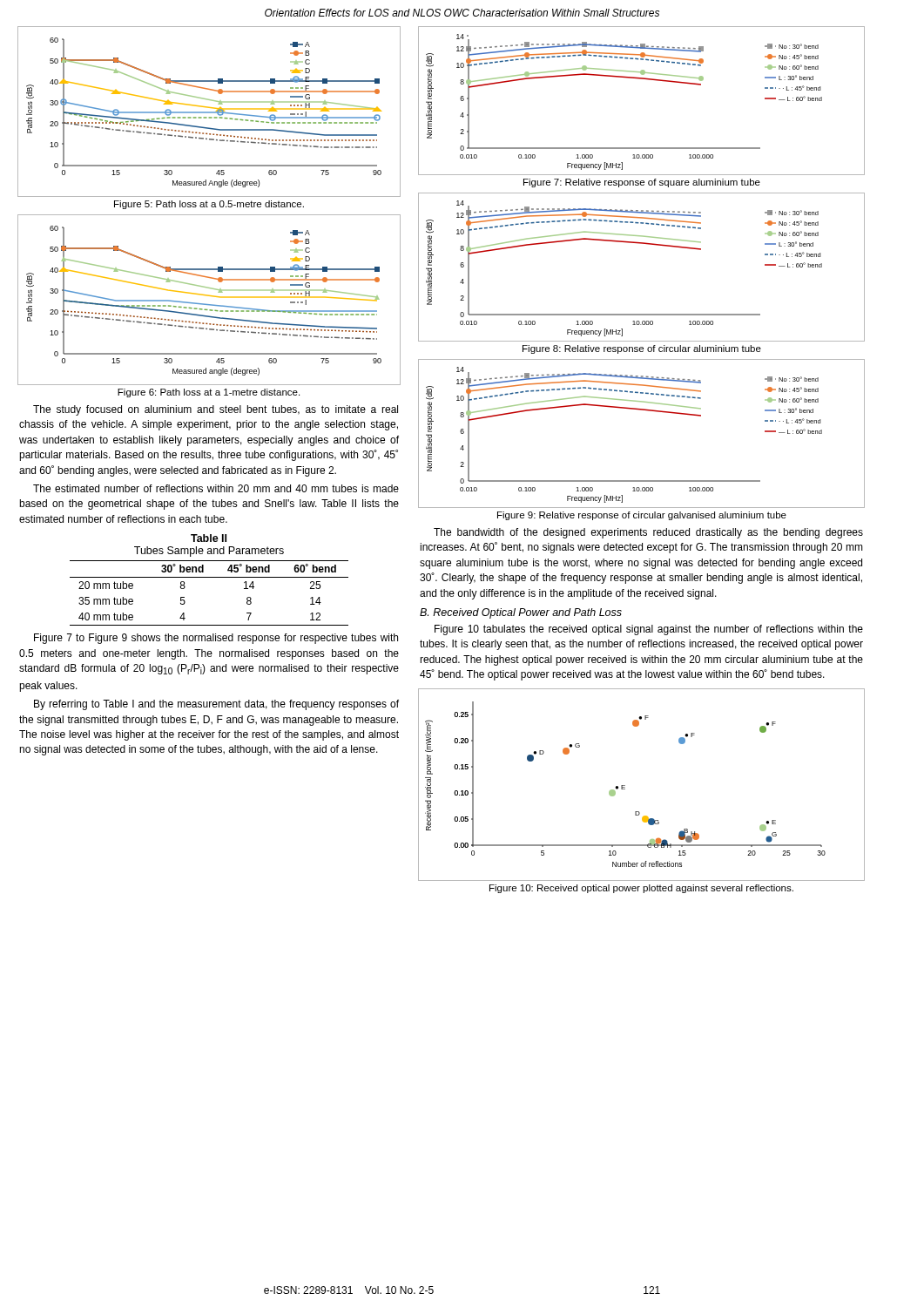Locate the caption containing "Figure 6: Path"
Viewport: 924px width, 1307px height.
[x=209, y=392]
